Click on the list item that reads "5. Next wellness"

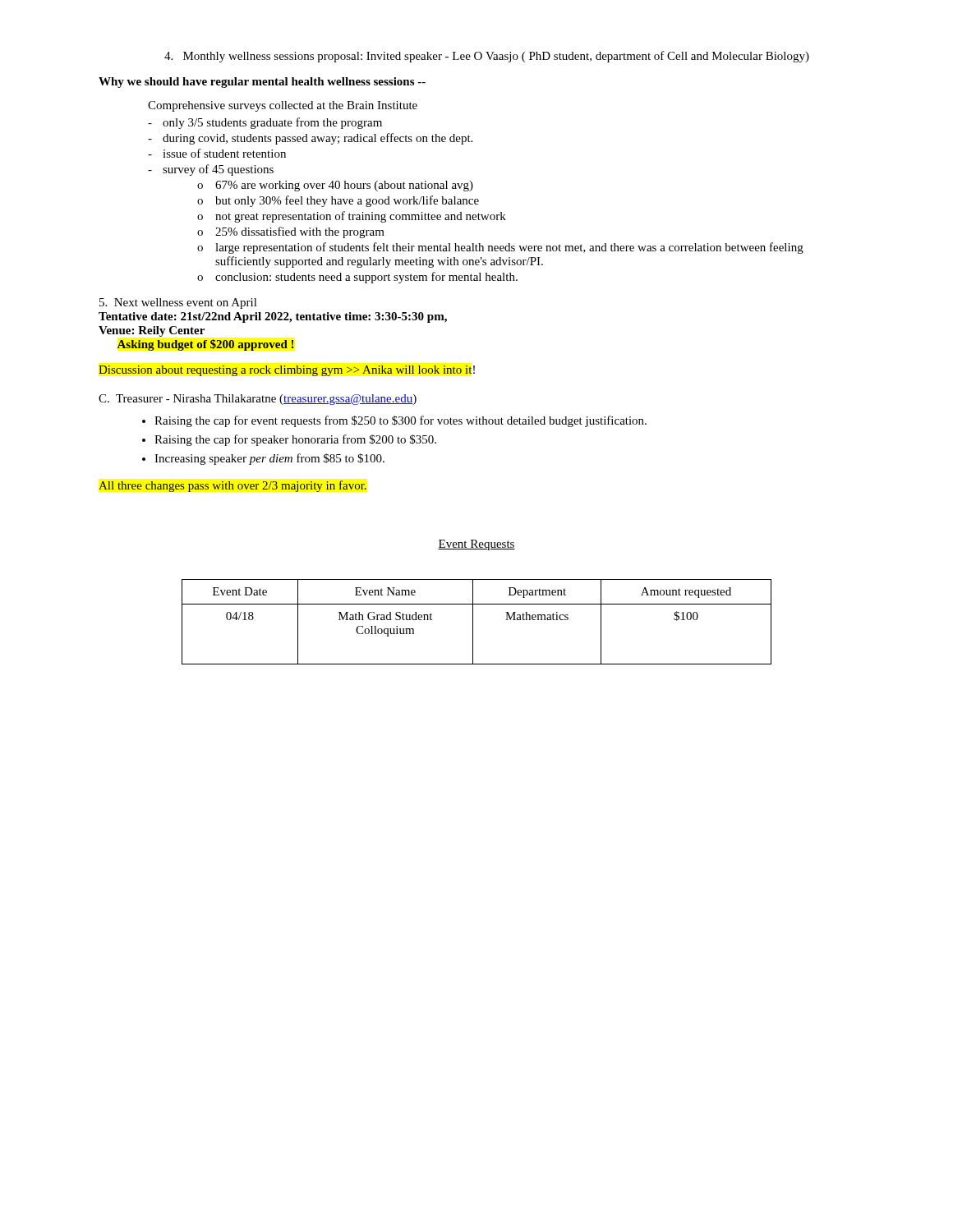273,323
